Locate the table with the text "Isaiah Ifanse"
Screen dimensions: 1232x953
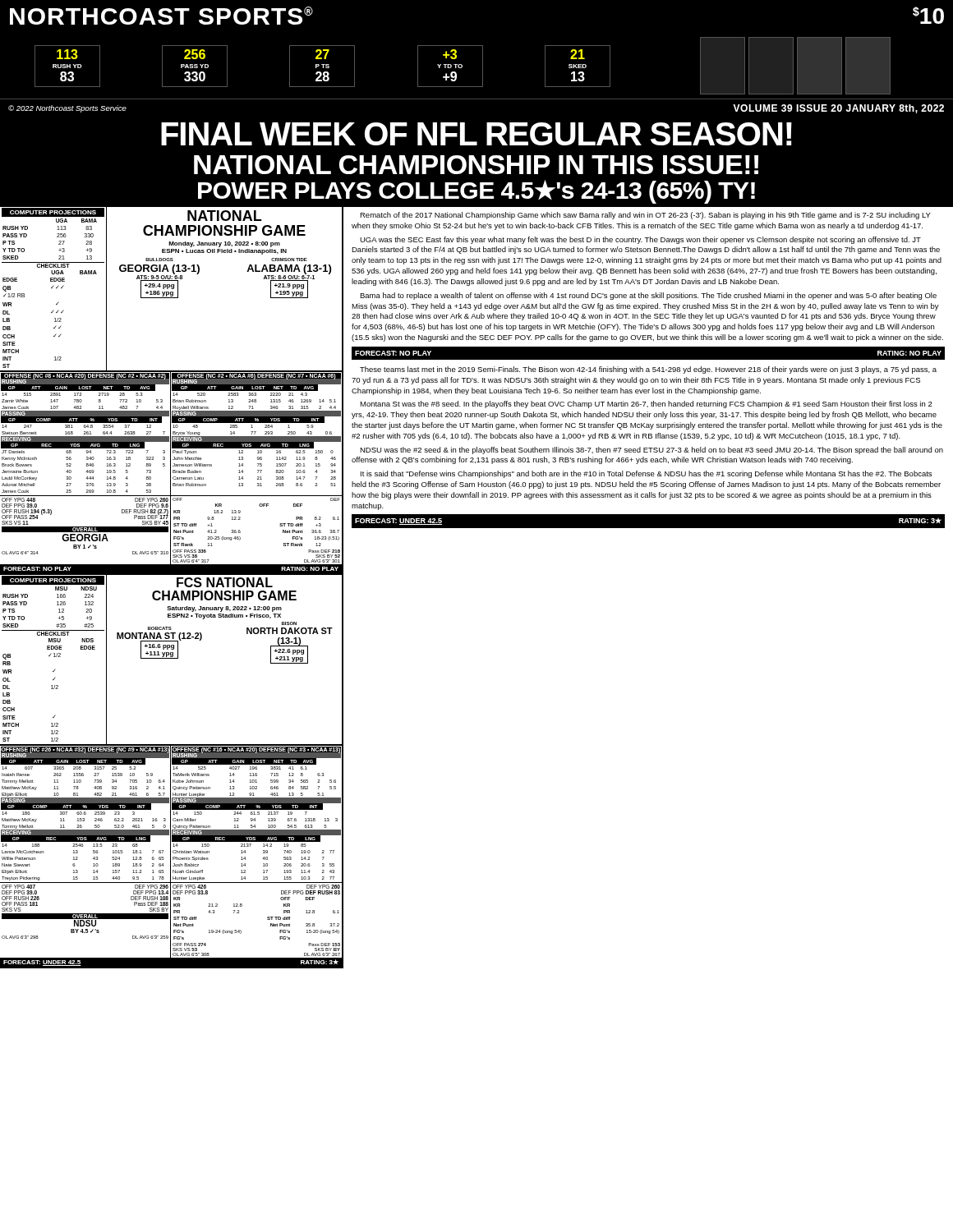coord(85,814)
